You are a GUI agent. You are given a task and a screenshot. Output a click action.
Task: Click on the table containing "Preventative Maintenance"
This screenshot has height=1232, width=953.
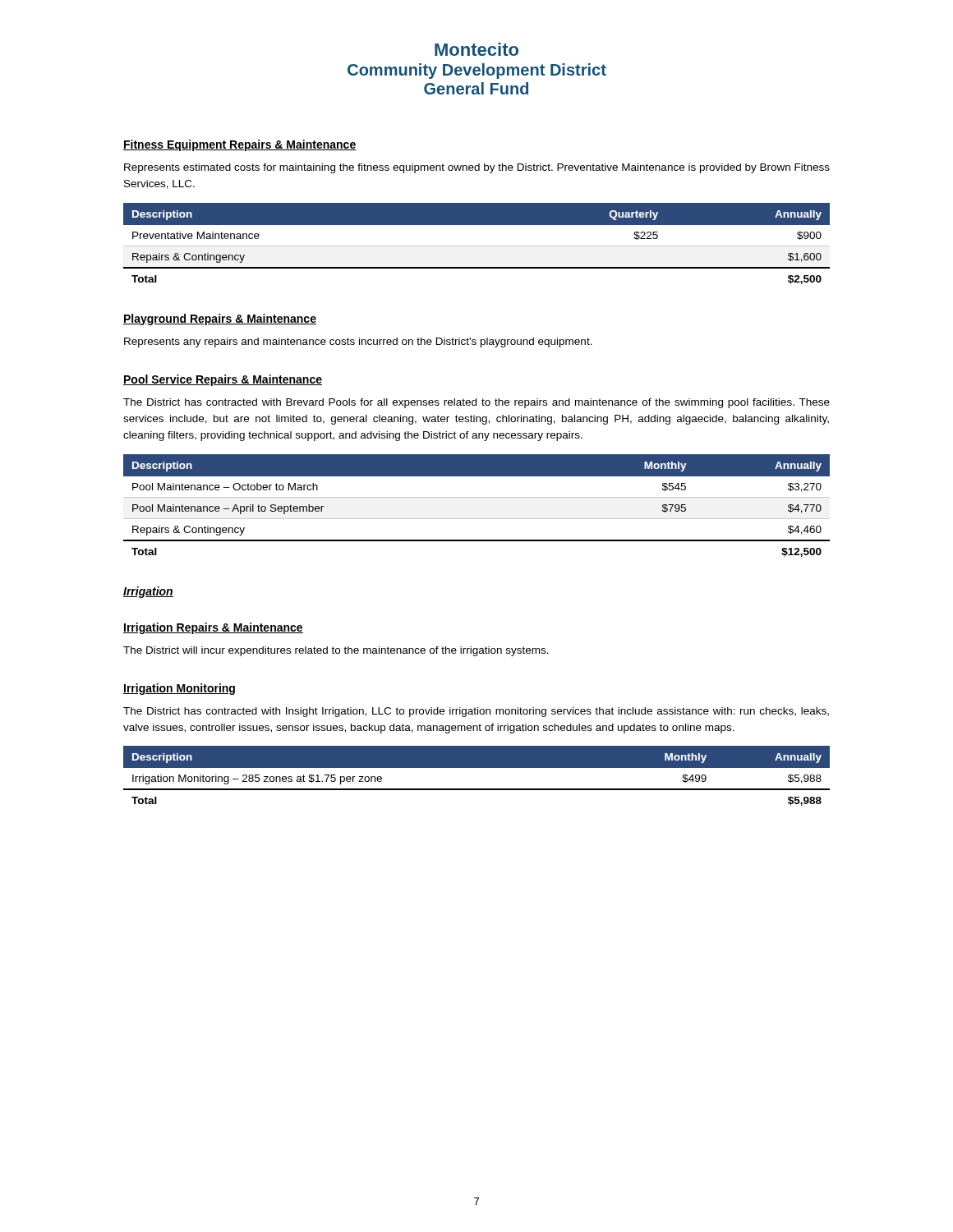click(x=476, y=246)
